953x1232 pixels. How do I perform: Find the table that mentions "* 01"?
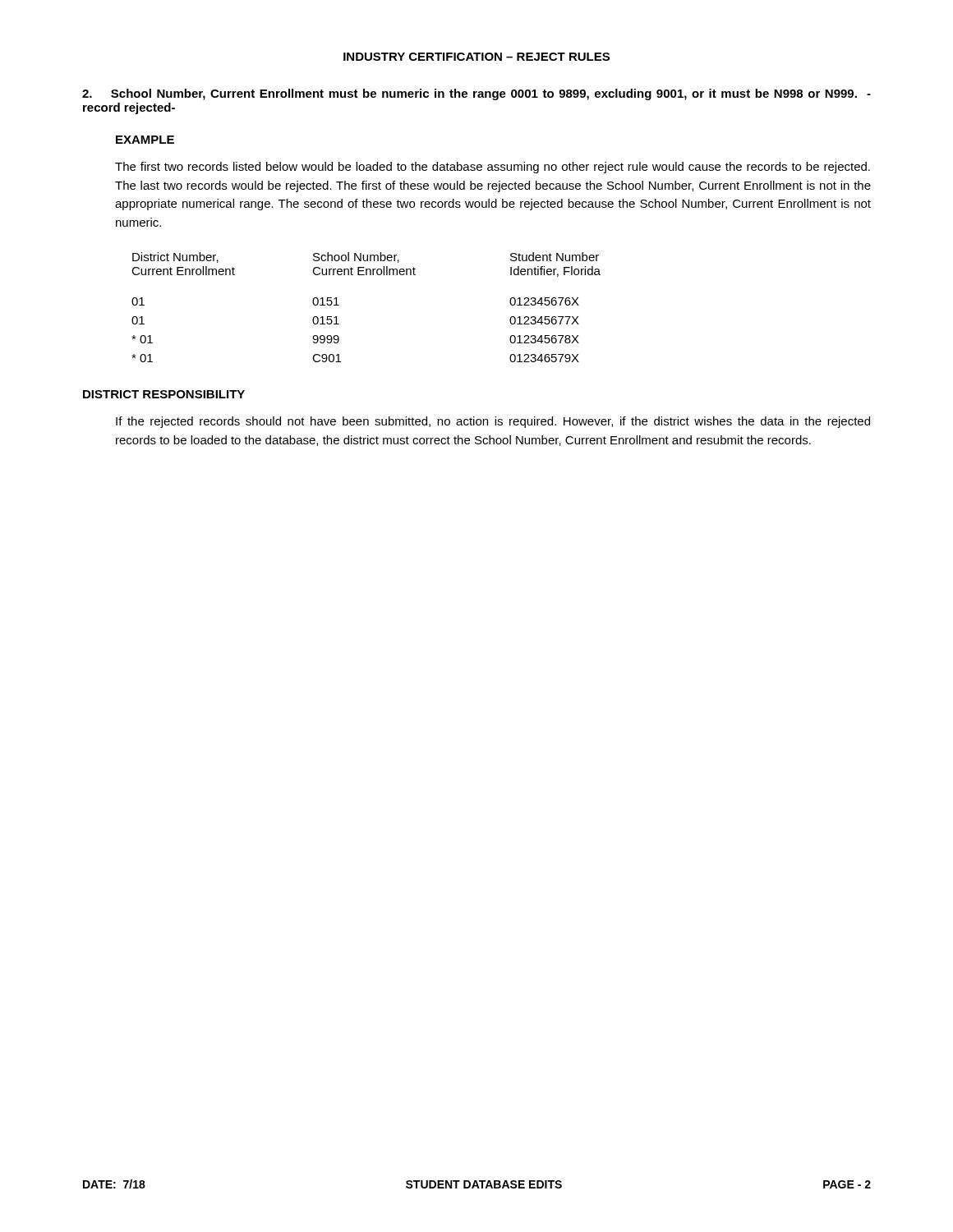(501, 308)
